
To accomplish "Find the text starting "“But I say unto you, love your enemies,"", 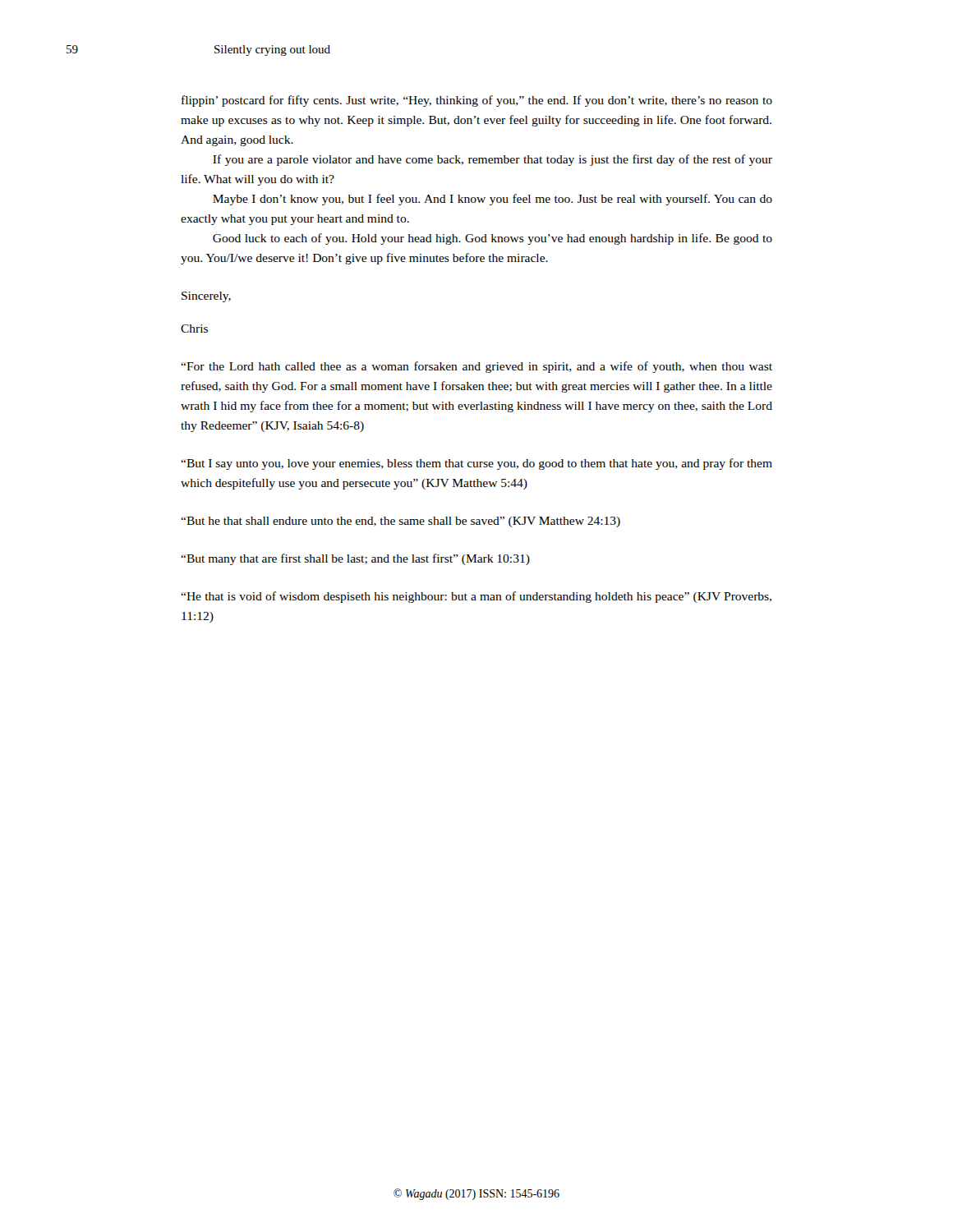I will pos(476,472).
